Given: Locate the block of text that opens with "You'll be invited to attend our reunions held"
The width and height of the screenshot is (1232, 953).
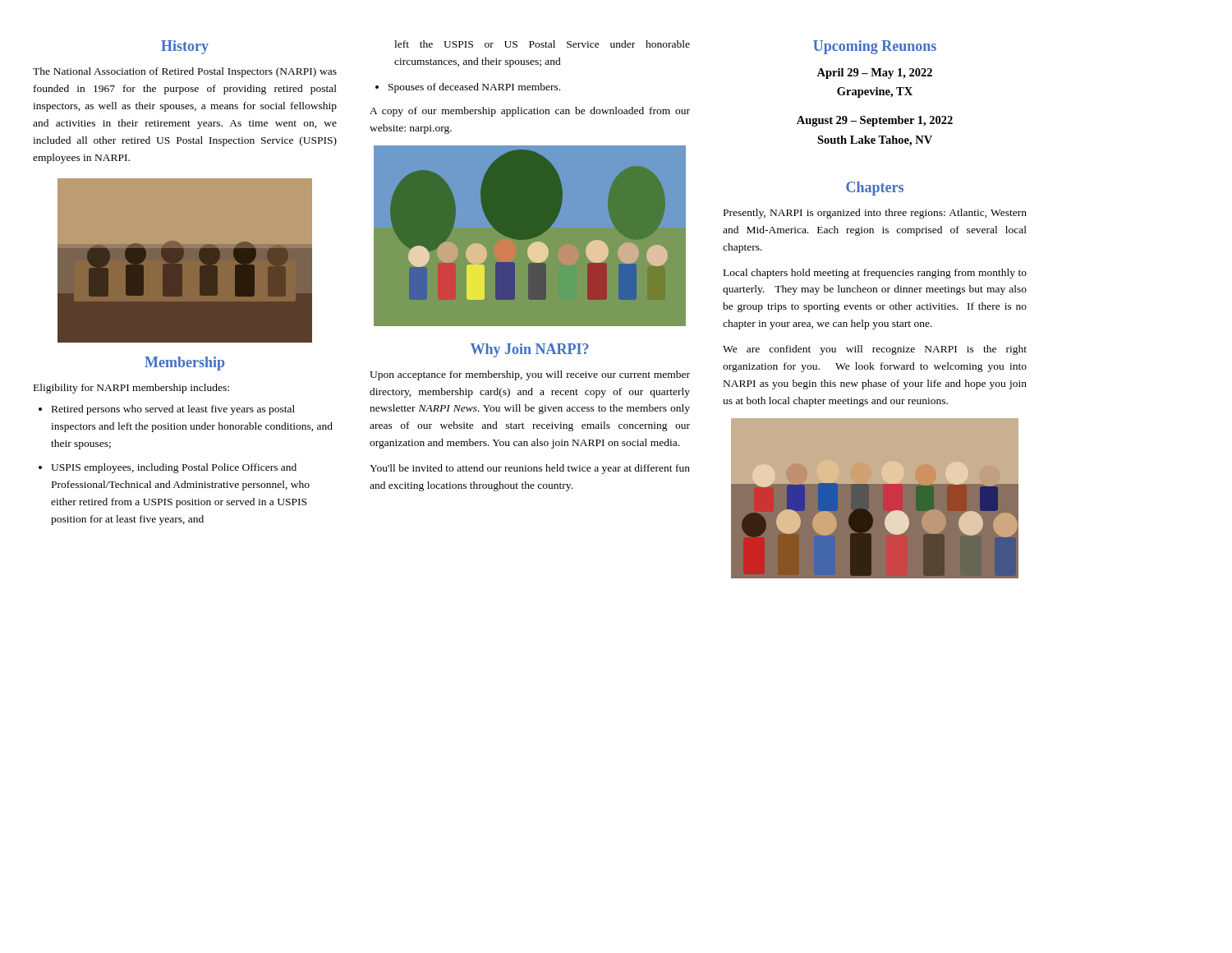Looking at the screenshot, I should tap(530, 477).
